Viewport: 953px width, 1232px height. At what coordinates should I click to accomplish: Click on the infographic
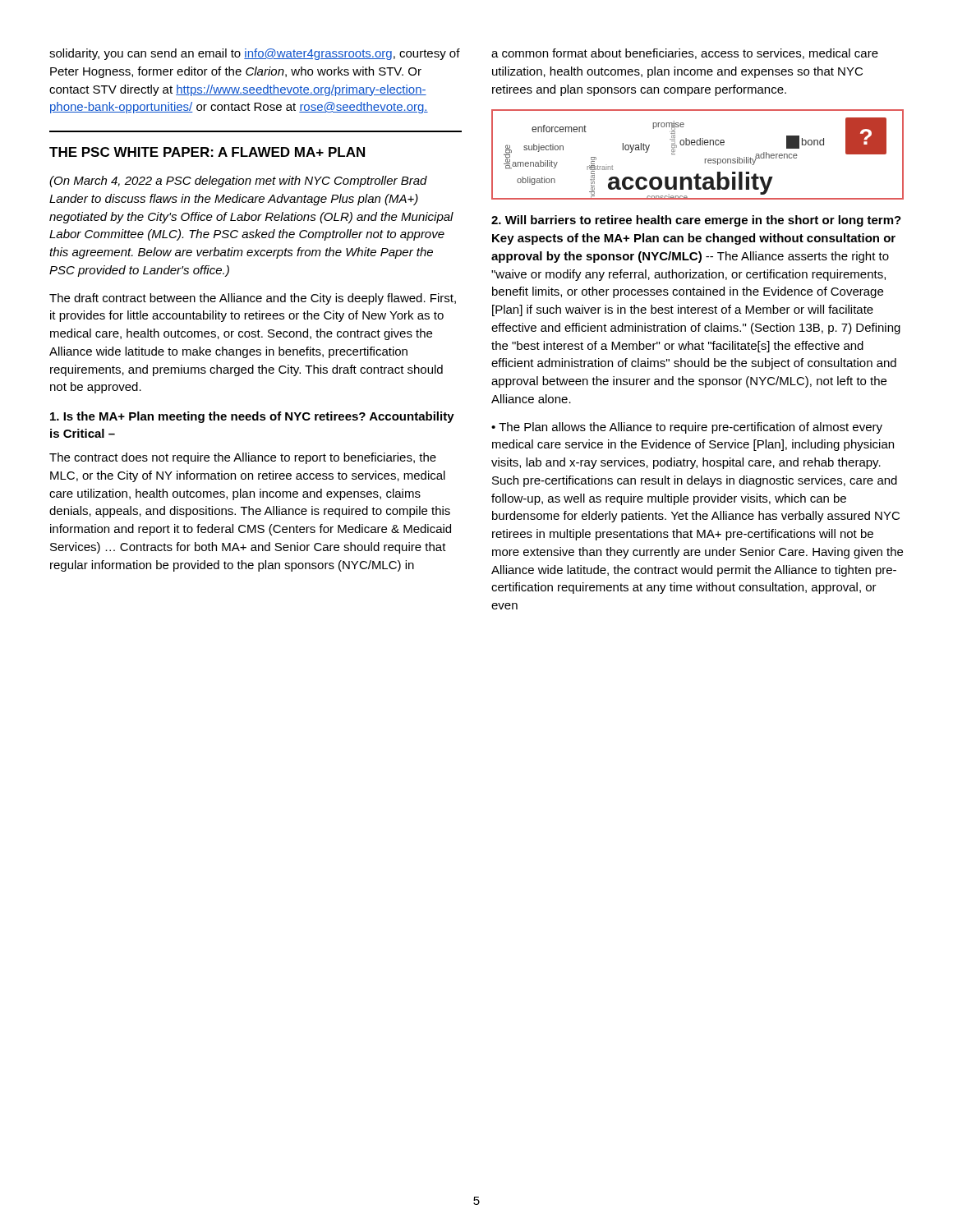pyautogui.click(x=698, y=155)
